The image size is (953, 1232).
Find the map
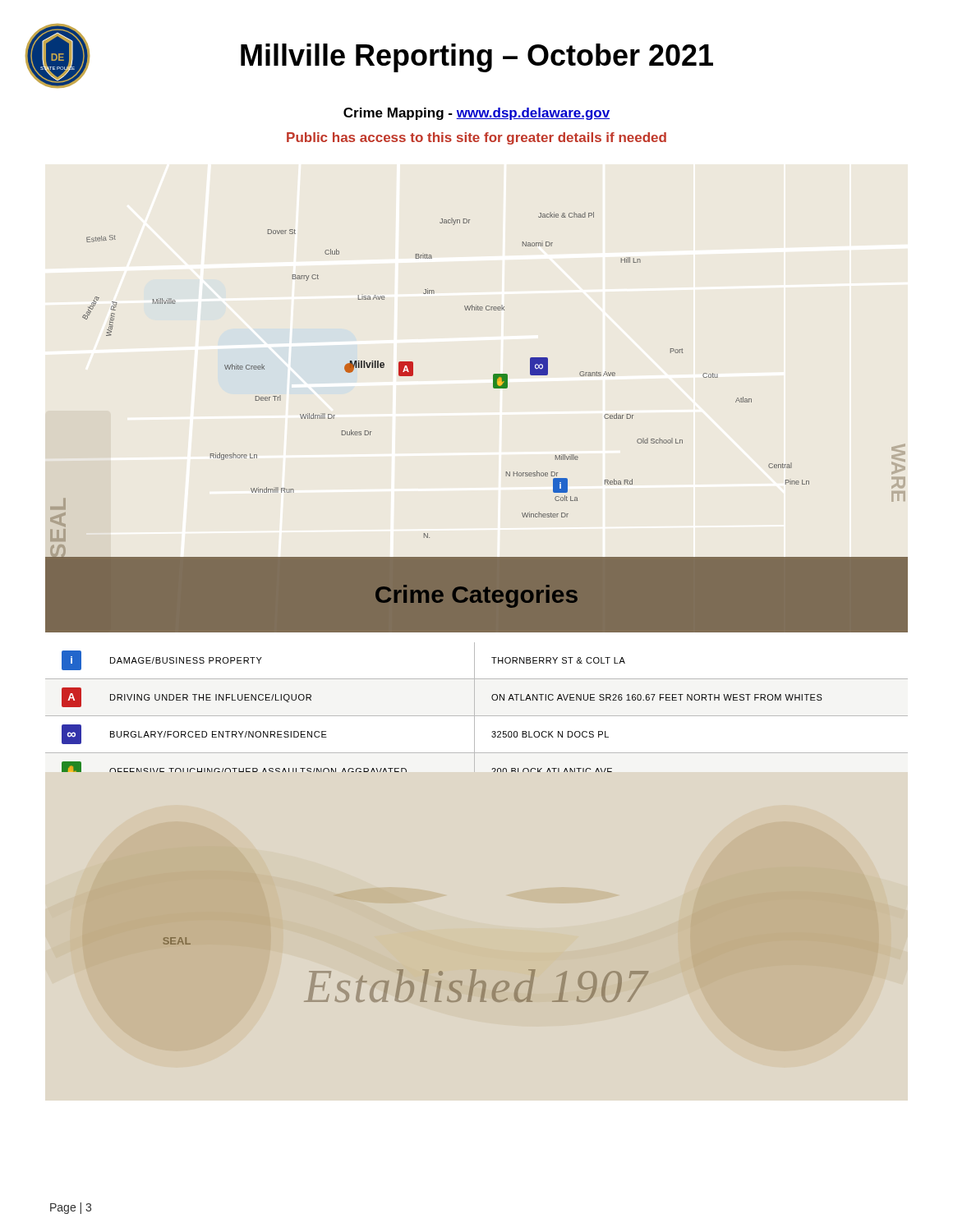tap(476, 398)
